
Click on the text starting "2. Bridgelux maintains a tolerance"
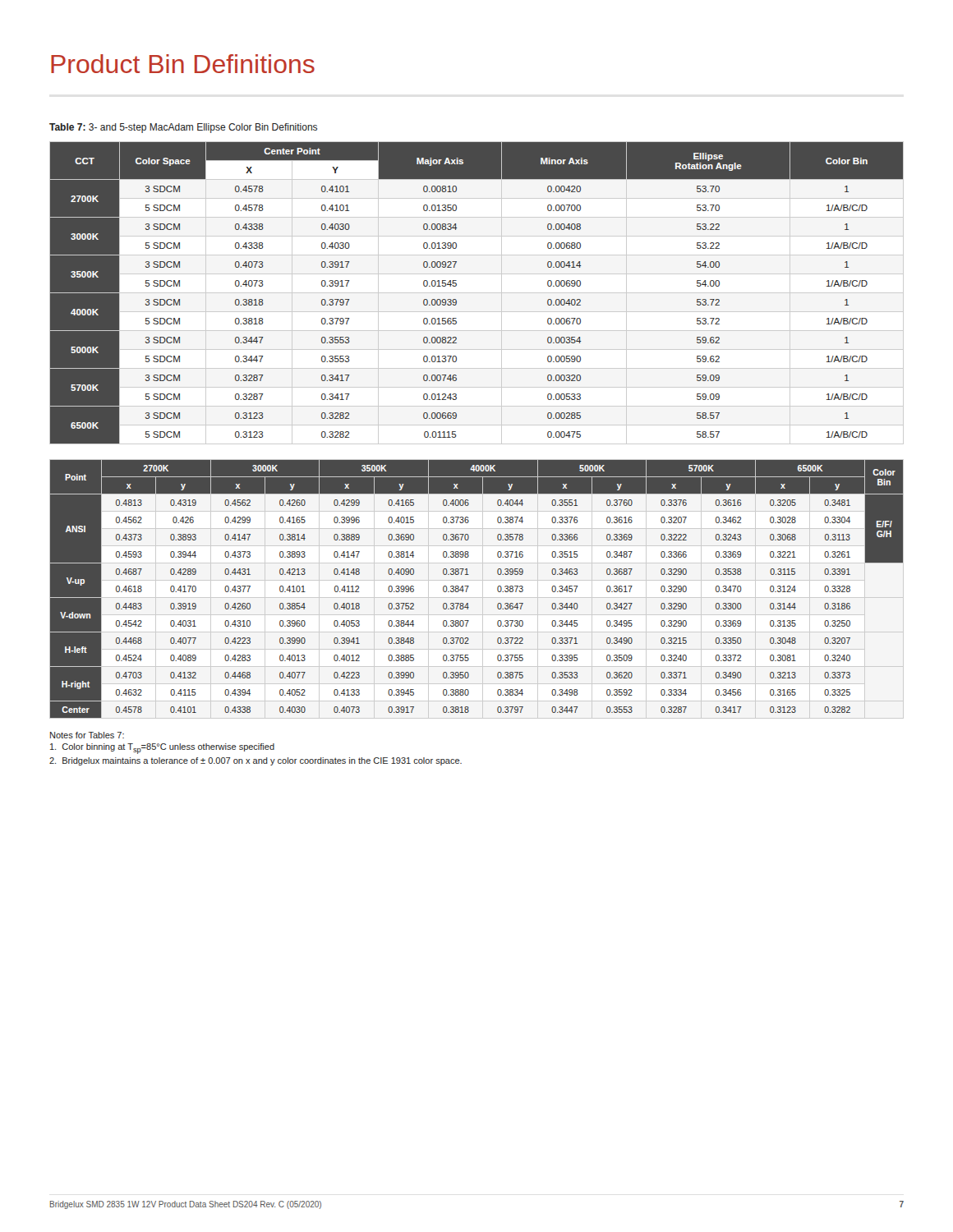pos(256,761)
